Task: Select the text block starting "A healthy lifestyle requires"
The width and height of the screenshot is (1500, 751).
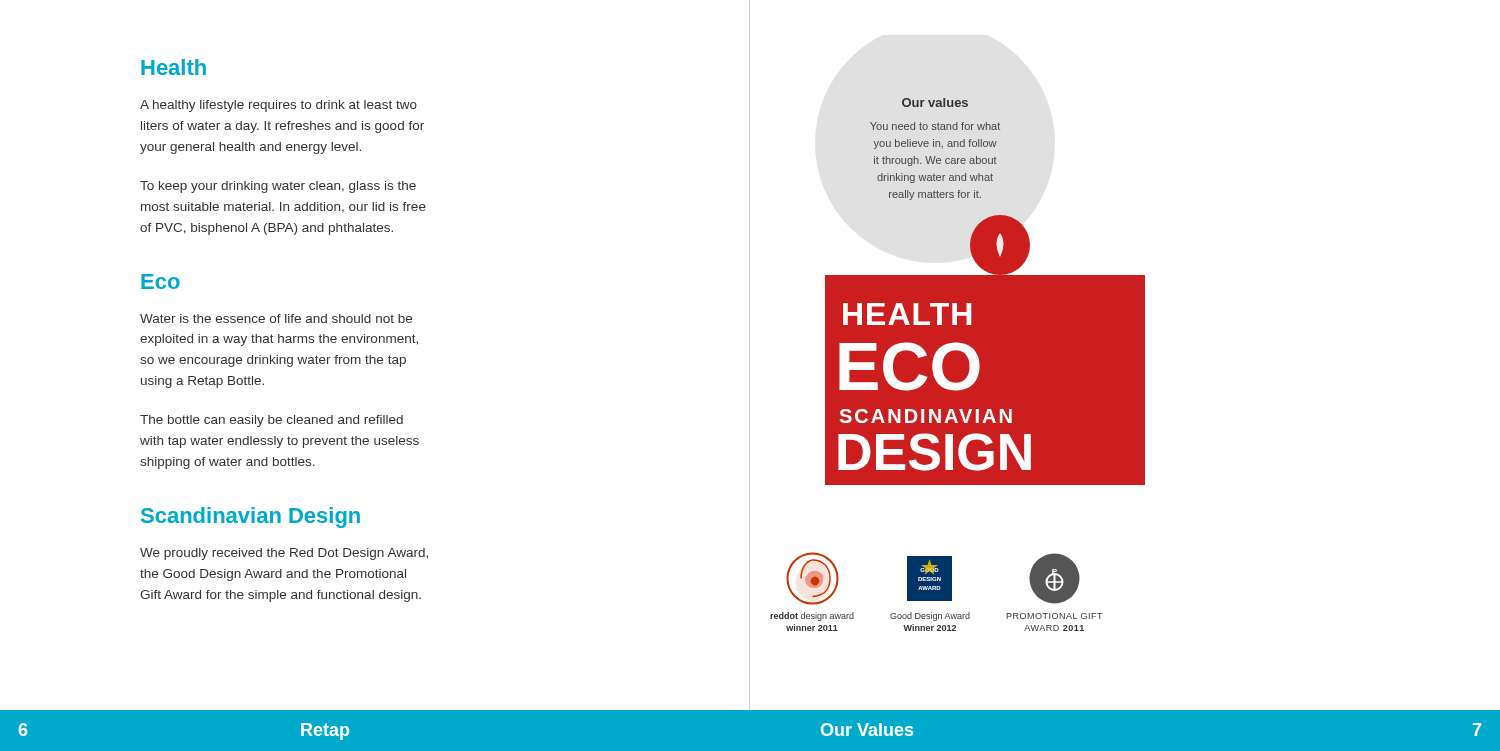Action: click(x=282, y=125)
